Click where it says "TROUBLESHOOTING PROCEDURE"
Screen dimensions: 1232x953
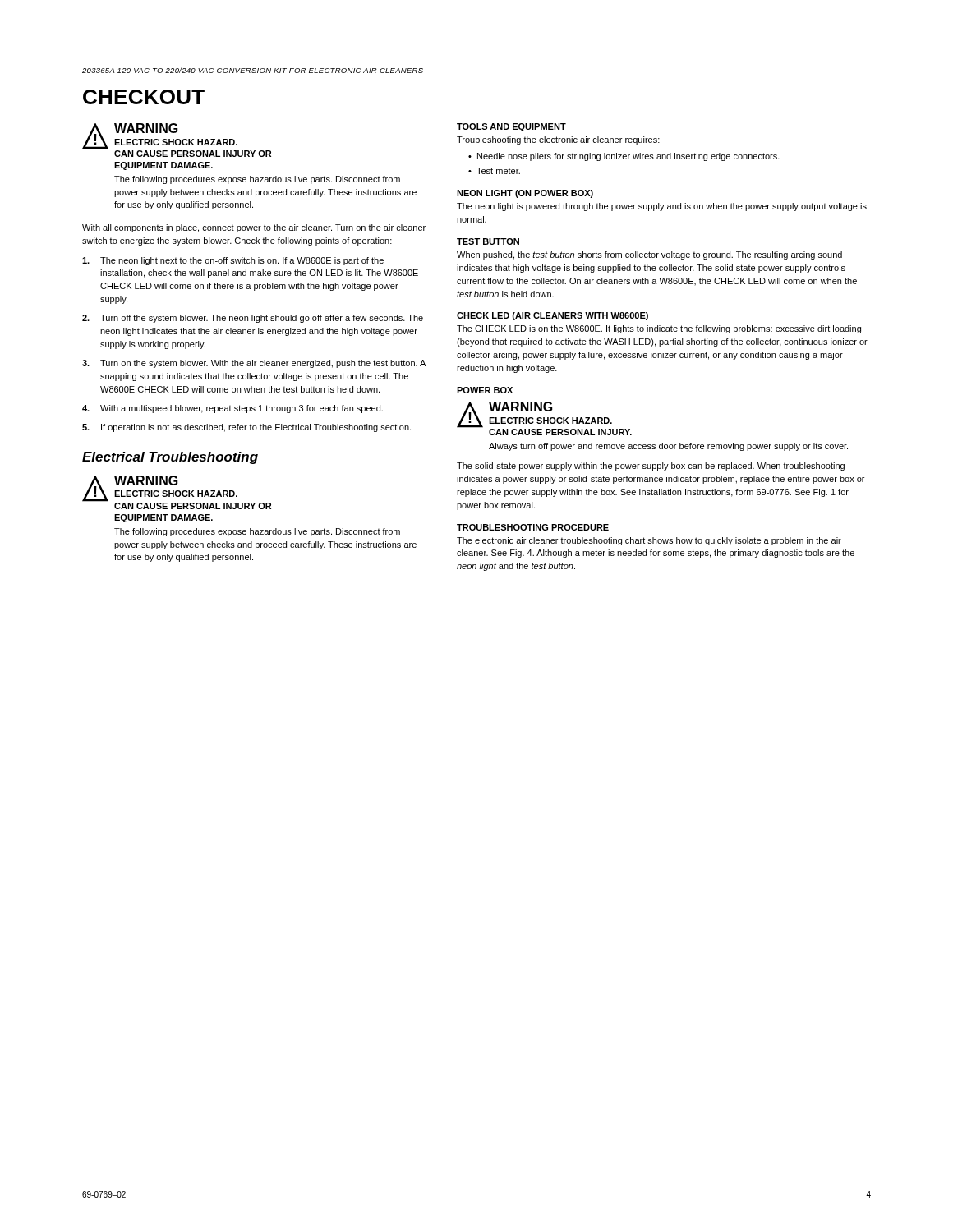click(533, 527)
